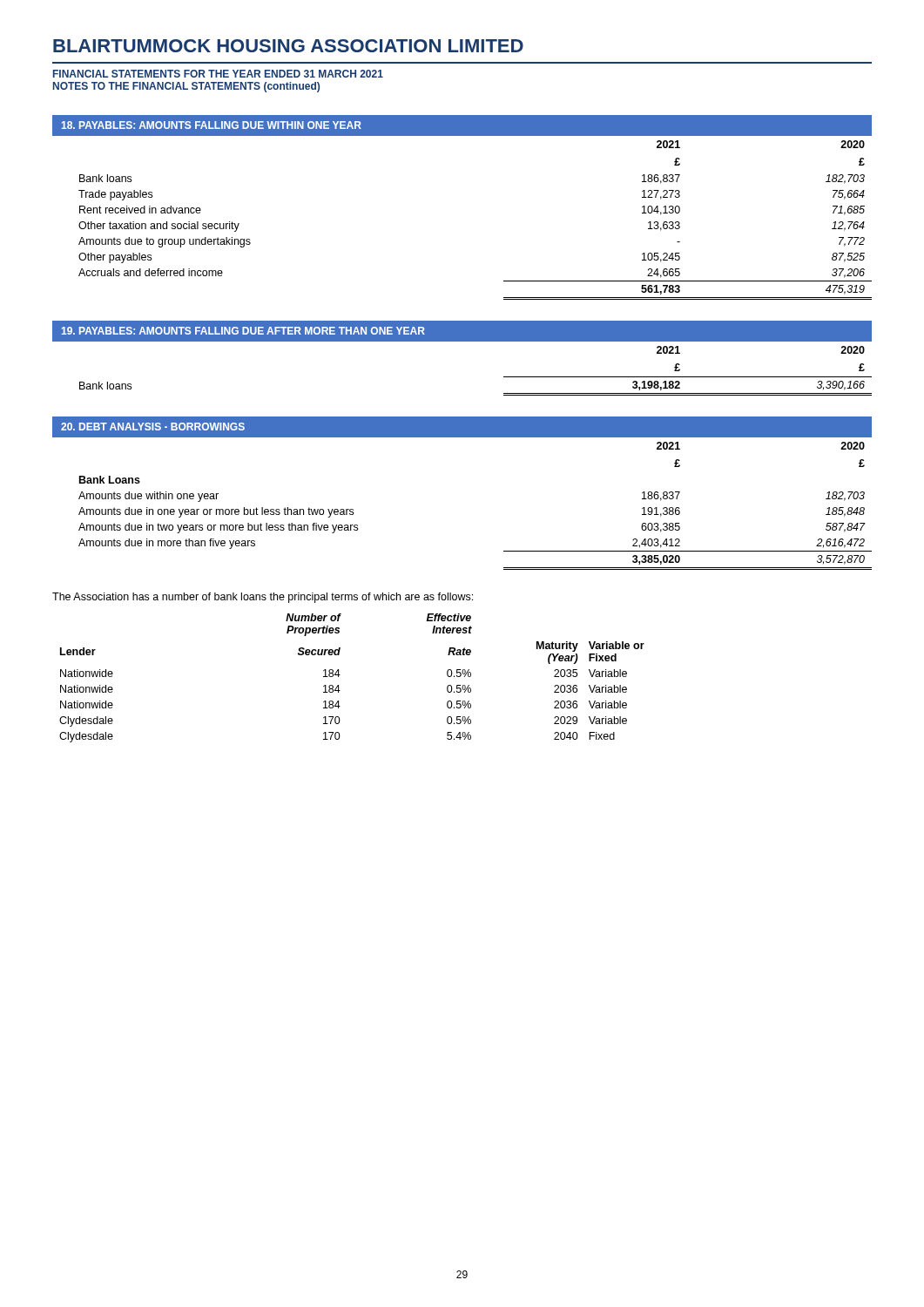924x1307 pixels.
Task: Select the section header that says "FINANCIAL STATEMENTS FOR THE YEAR"
Action: pyautogui.click(x=218, y=80)
